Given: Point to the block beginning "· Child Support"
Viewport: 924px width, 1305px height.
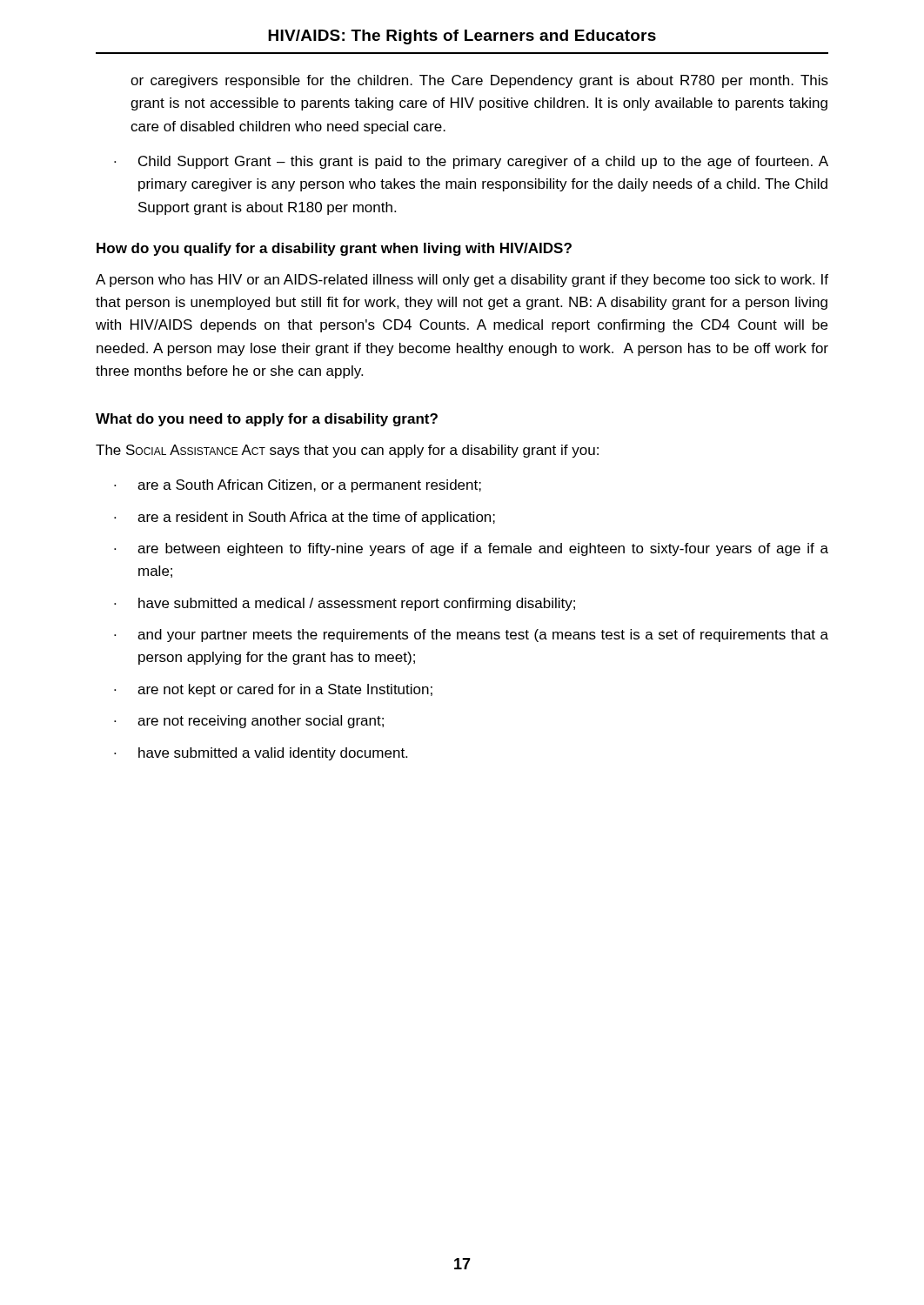Looking at the screenshot, I should [471, 185].
